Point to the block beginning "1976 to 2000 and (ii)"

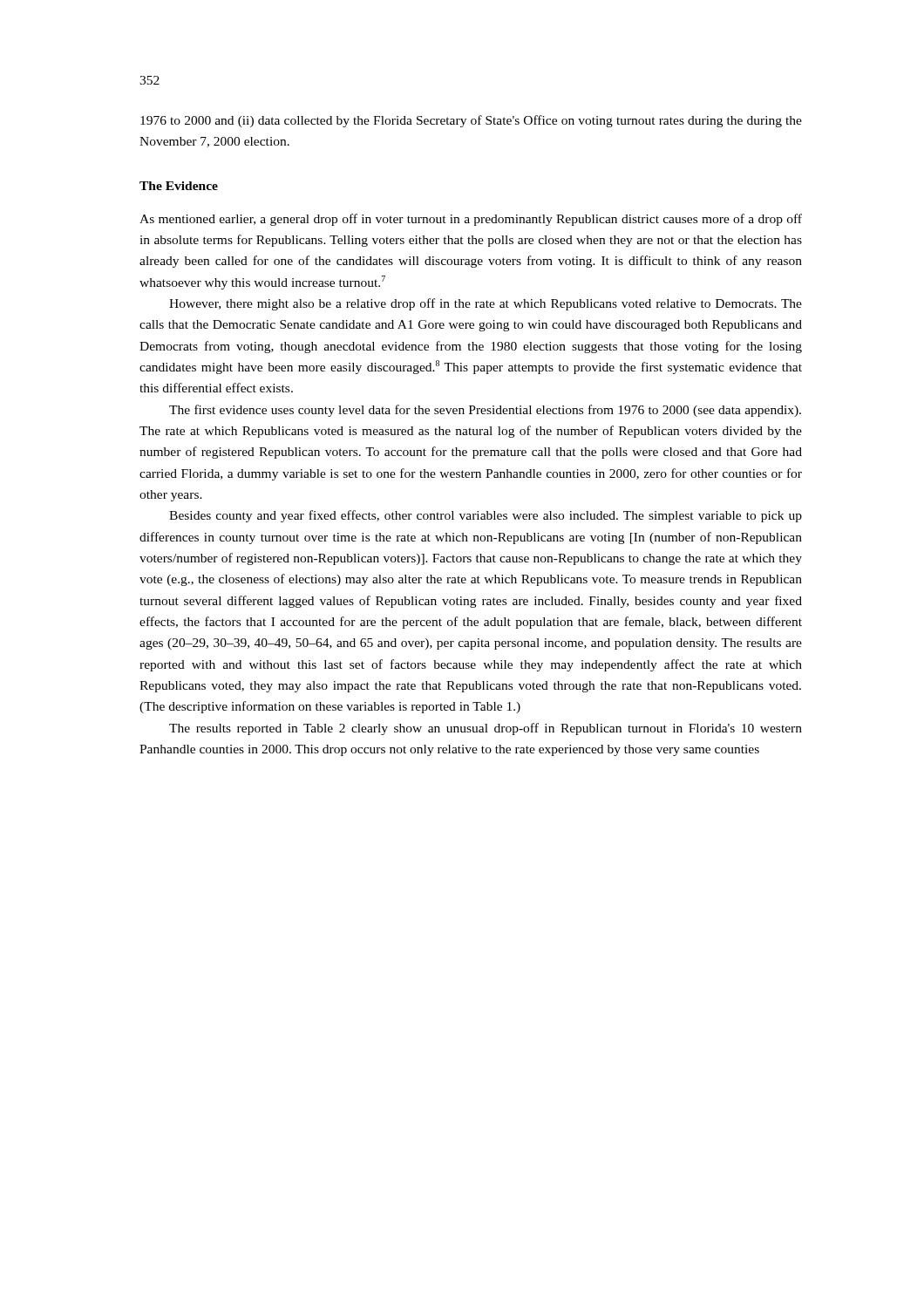tap(471, 131)
